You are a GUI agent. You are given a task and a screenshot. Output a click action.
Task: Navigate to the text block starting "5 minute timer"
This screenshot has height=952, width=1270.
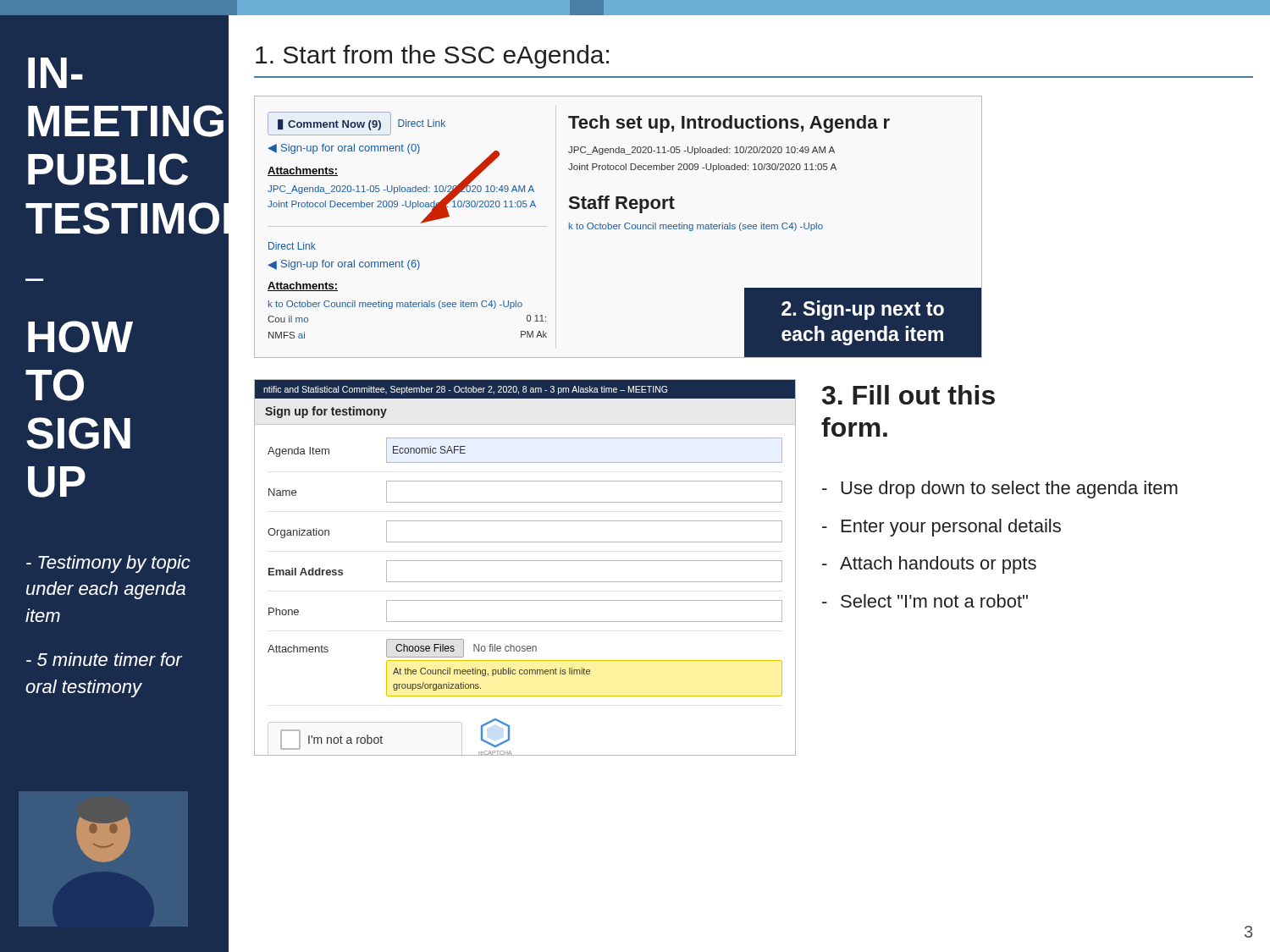[104, 673]
